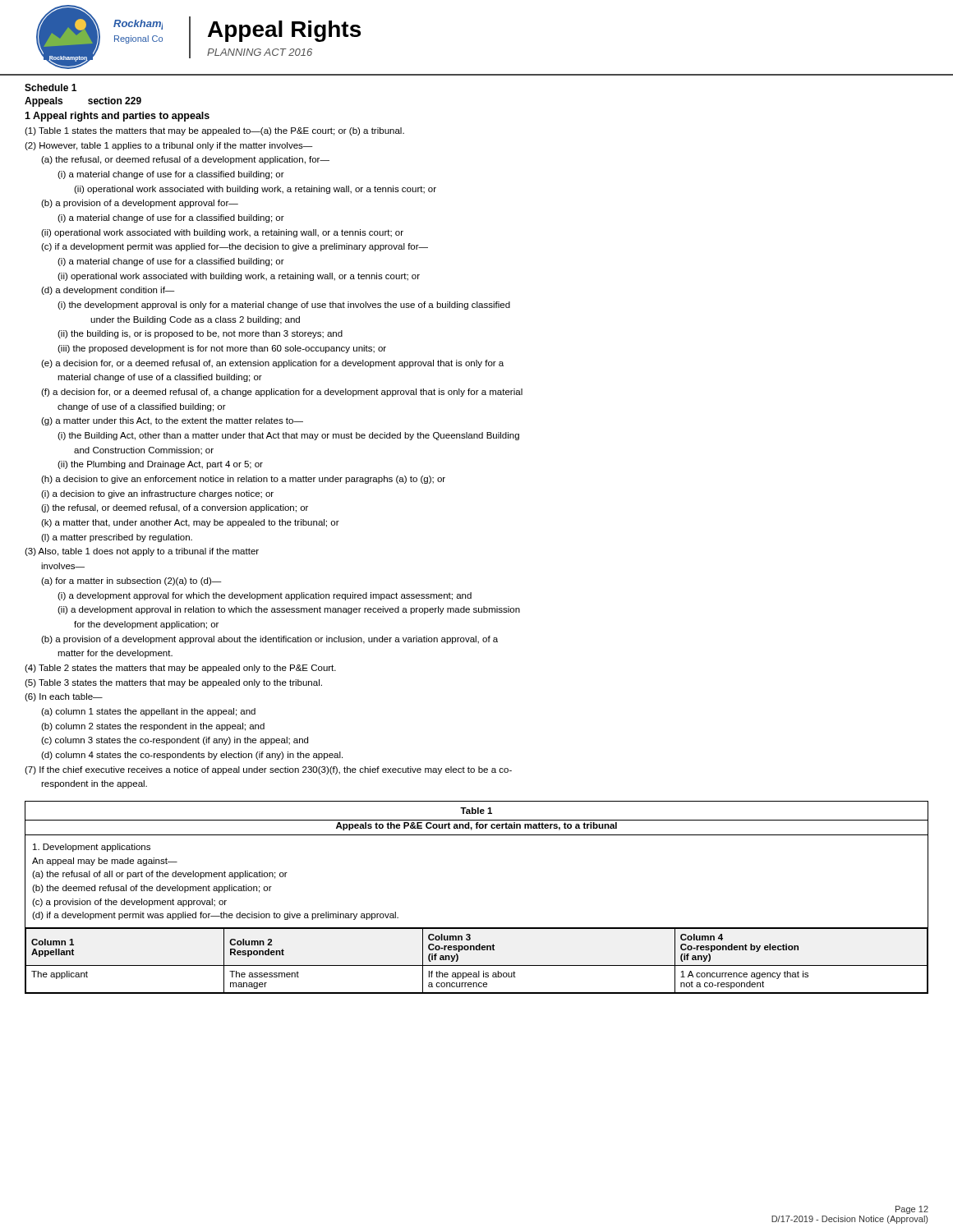This screenshot has height=1232, width=953.
Task: Click the passage that begins "(f) a decision for, or a"
Action: [282, 392]
